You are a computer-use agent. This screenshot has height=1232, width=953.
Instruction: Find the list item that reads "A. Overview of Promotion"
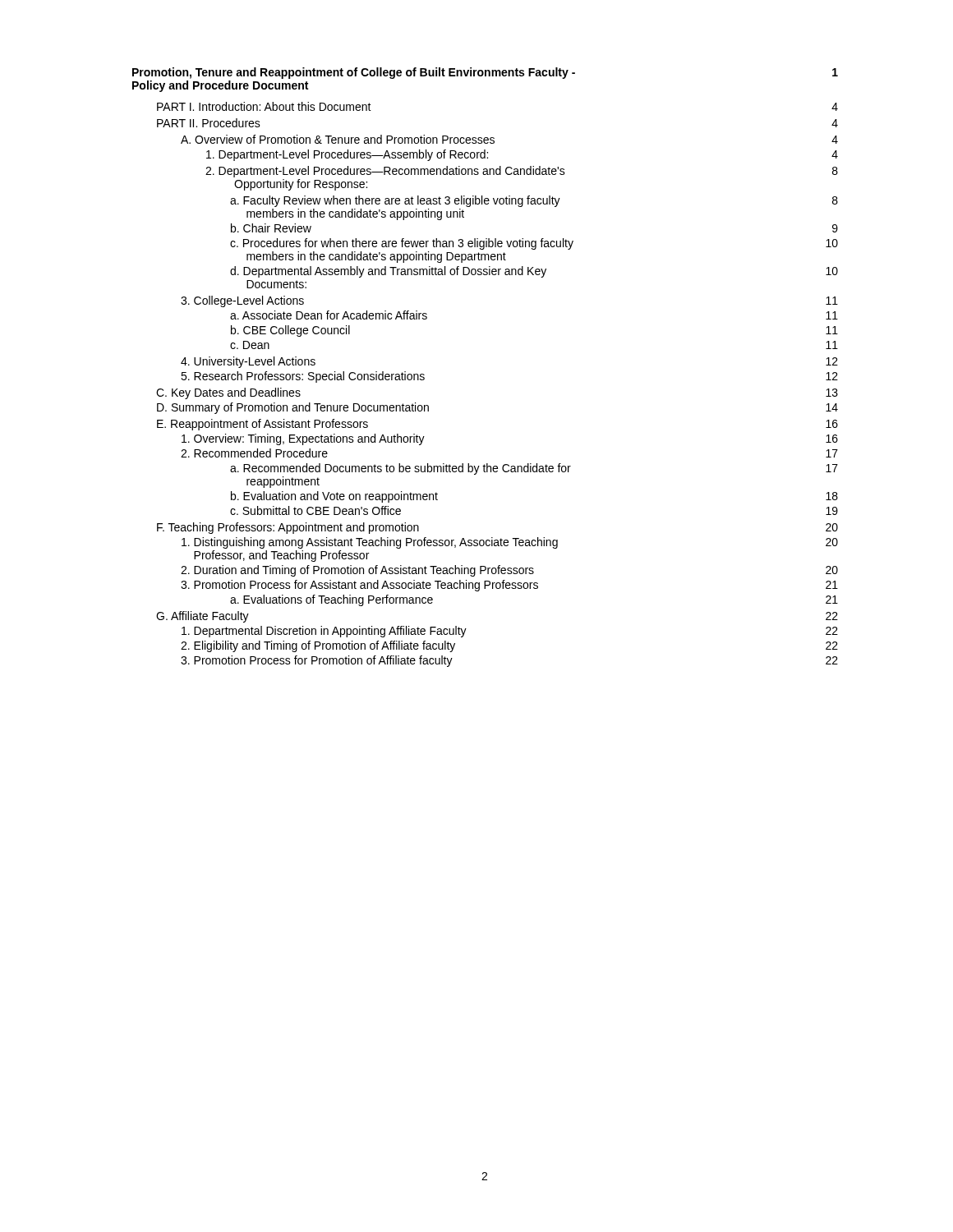click(485, 140)
